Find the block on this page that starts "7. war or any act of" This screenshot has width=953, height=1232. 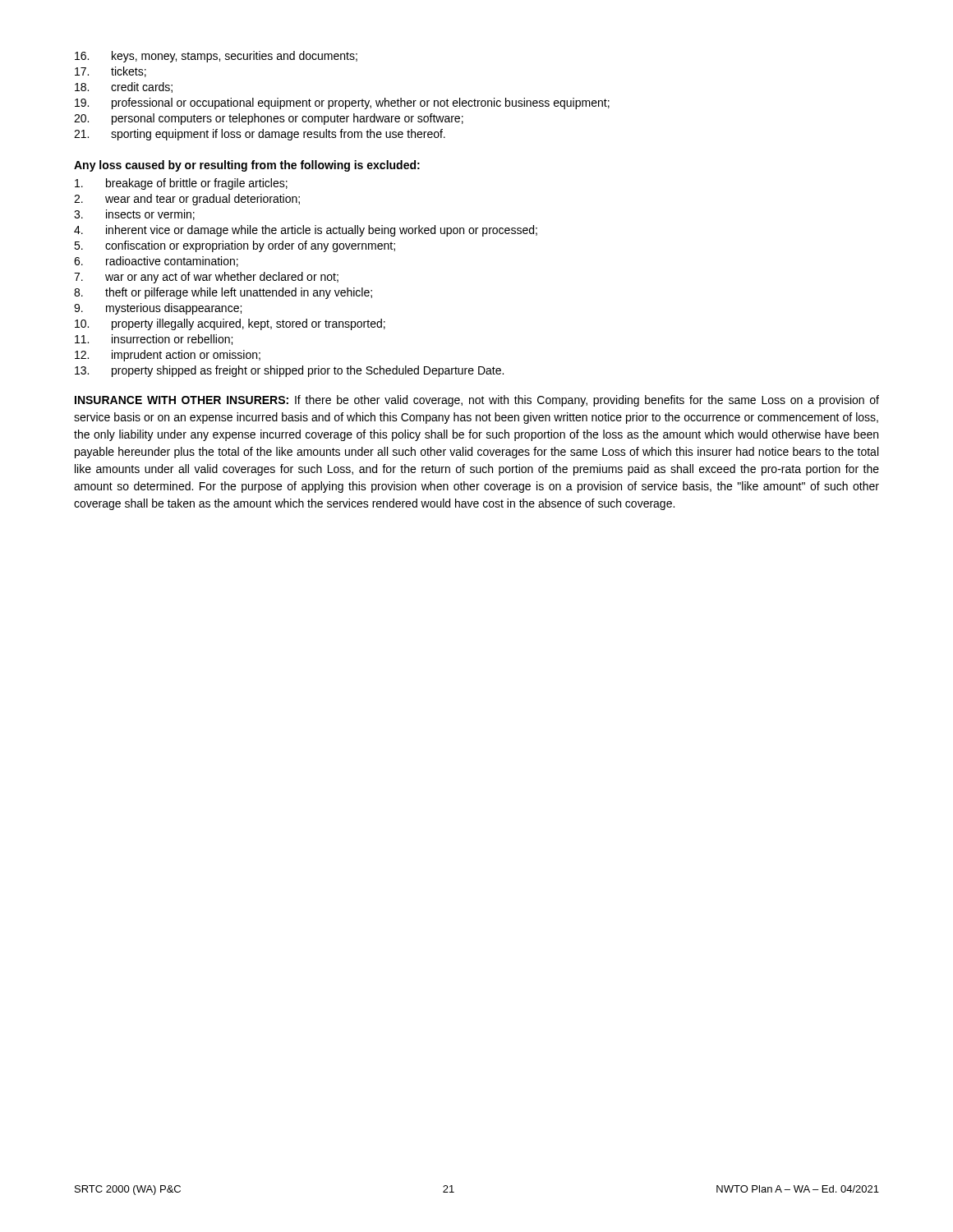pyautogui.click(x=207, y=277)
